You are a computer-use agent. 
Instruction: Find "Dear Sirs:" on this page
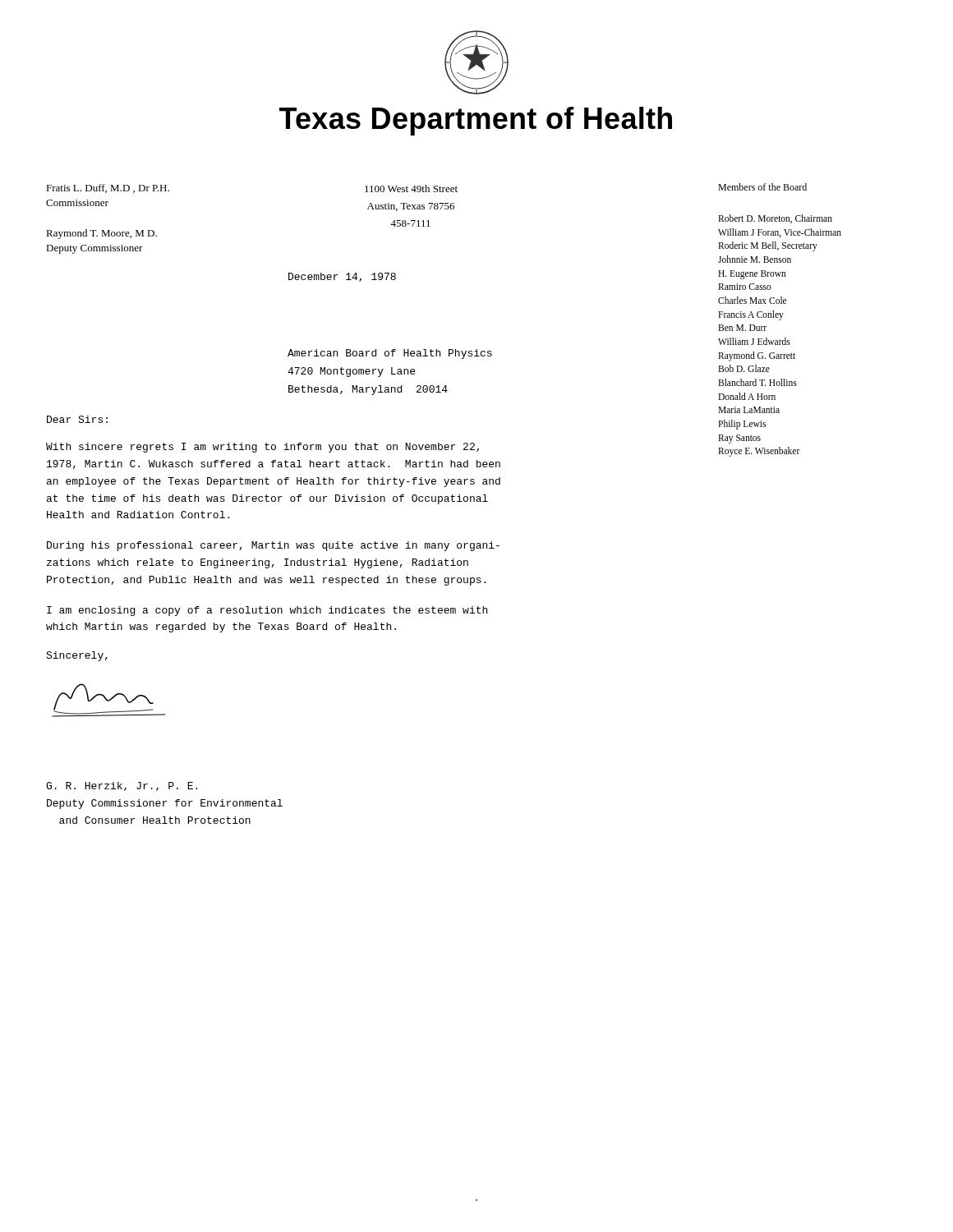pos(78,420)
